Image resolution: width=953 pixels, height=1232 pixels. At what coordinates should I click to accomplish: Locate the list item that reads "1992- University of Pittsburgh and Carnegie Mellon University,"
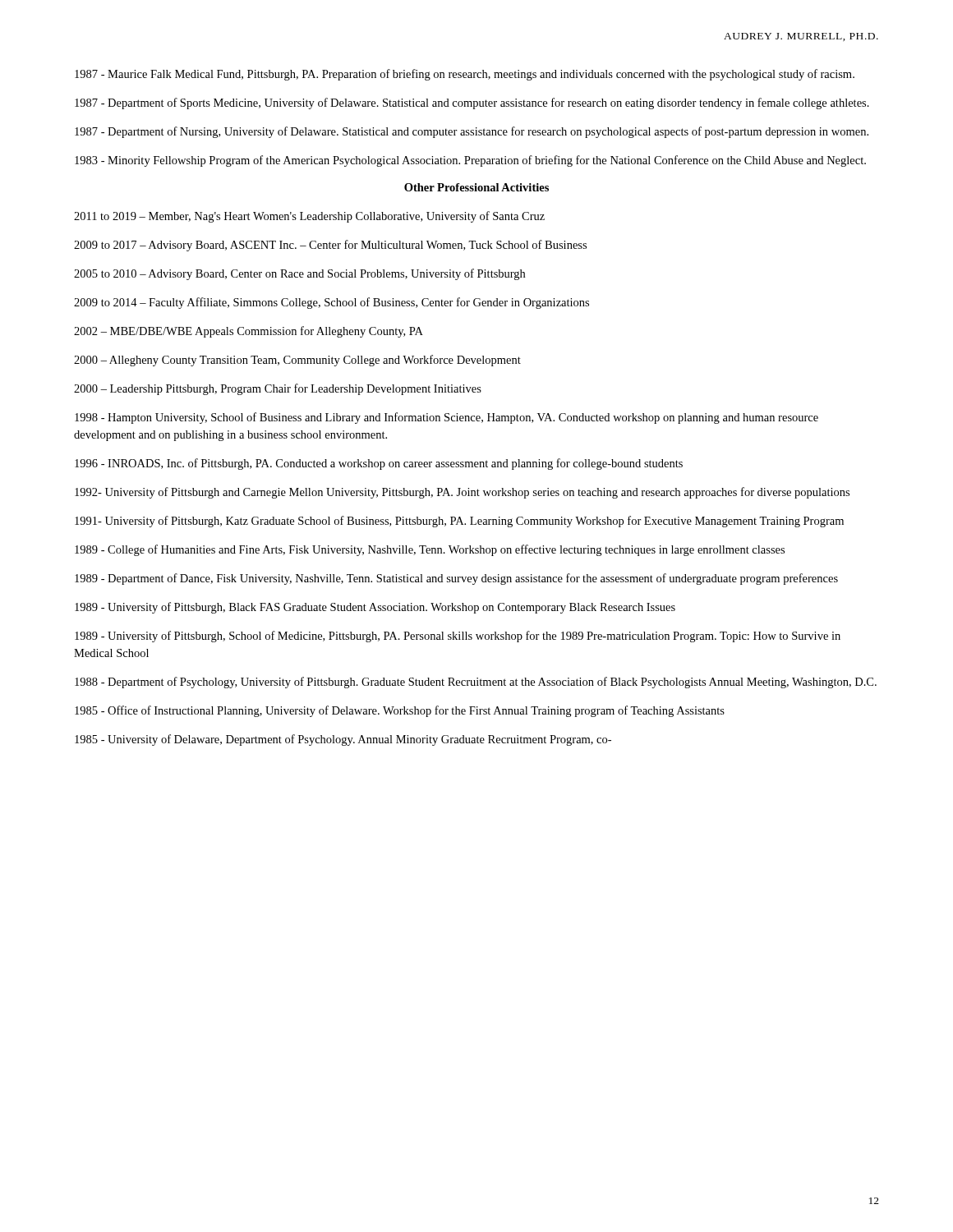(462, 492)
